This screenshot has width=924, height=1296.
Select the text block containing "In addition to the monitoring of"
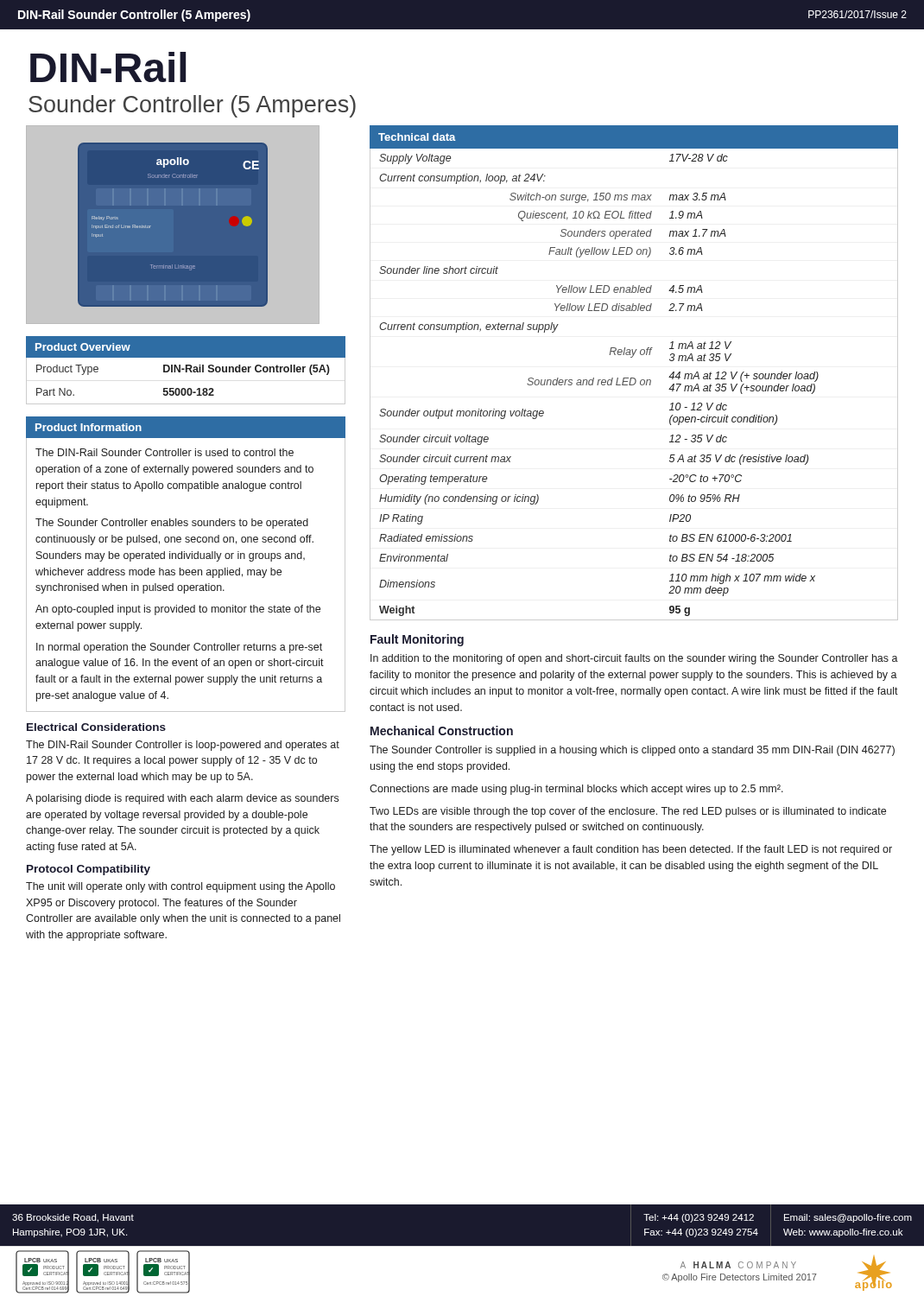(634, 683)
